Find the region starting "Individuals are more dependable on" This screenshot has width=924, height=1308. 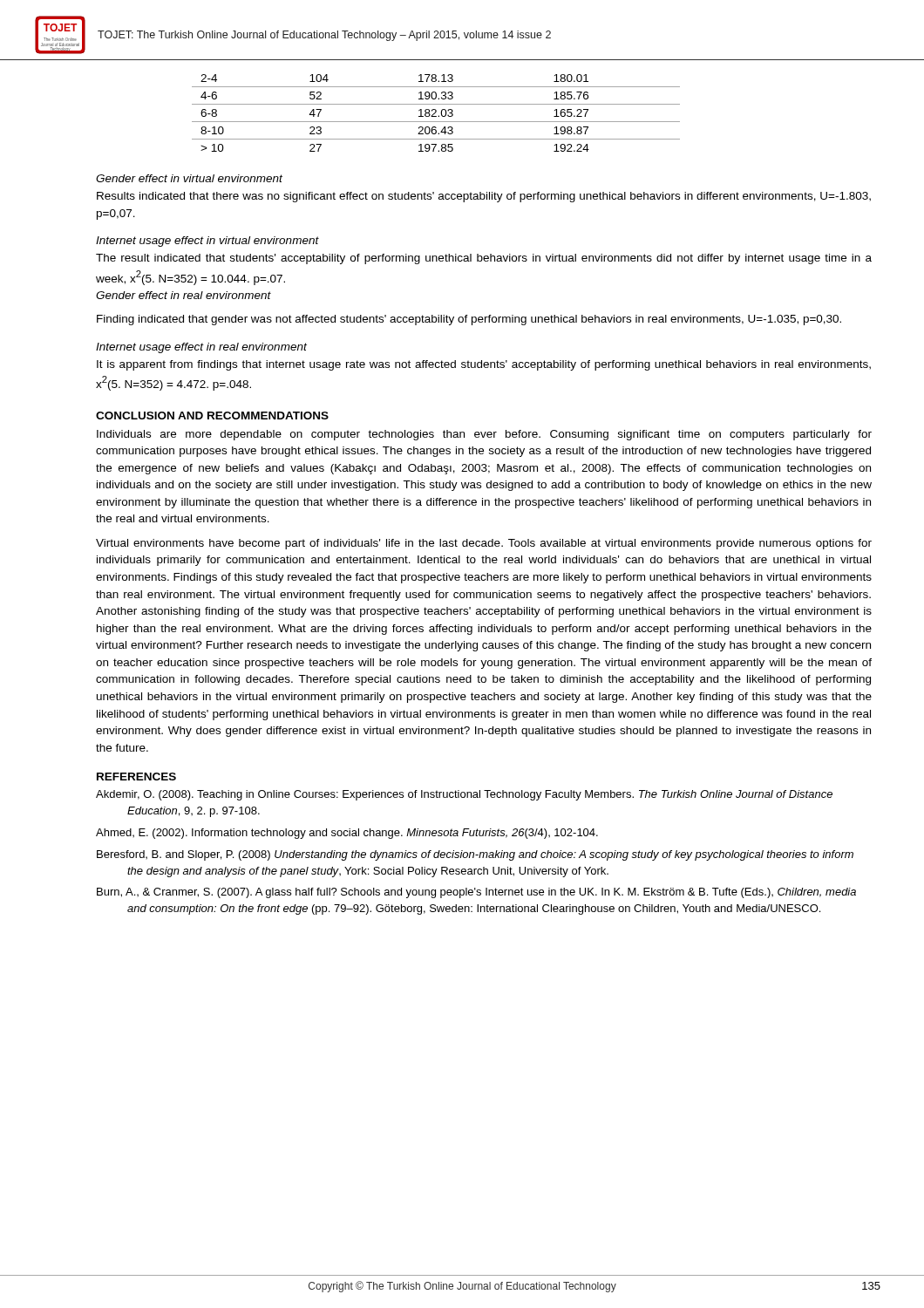484,476
